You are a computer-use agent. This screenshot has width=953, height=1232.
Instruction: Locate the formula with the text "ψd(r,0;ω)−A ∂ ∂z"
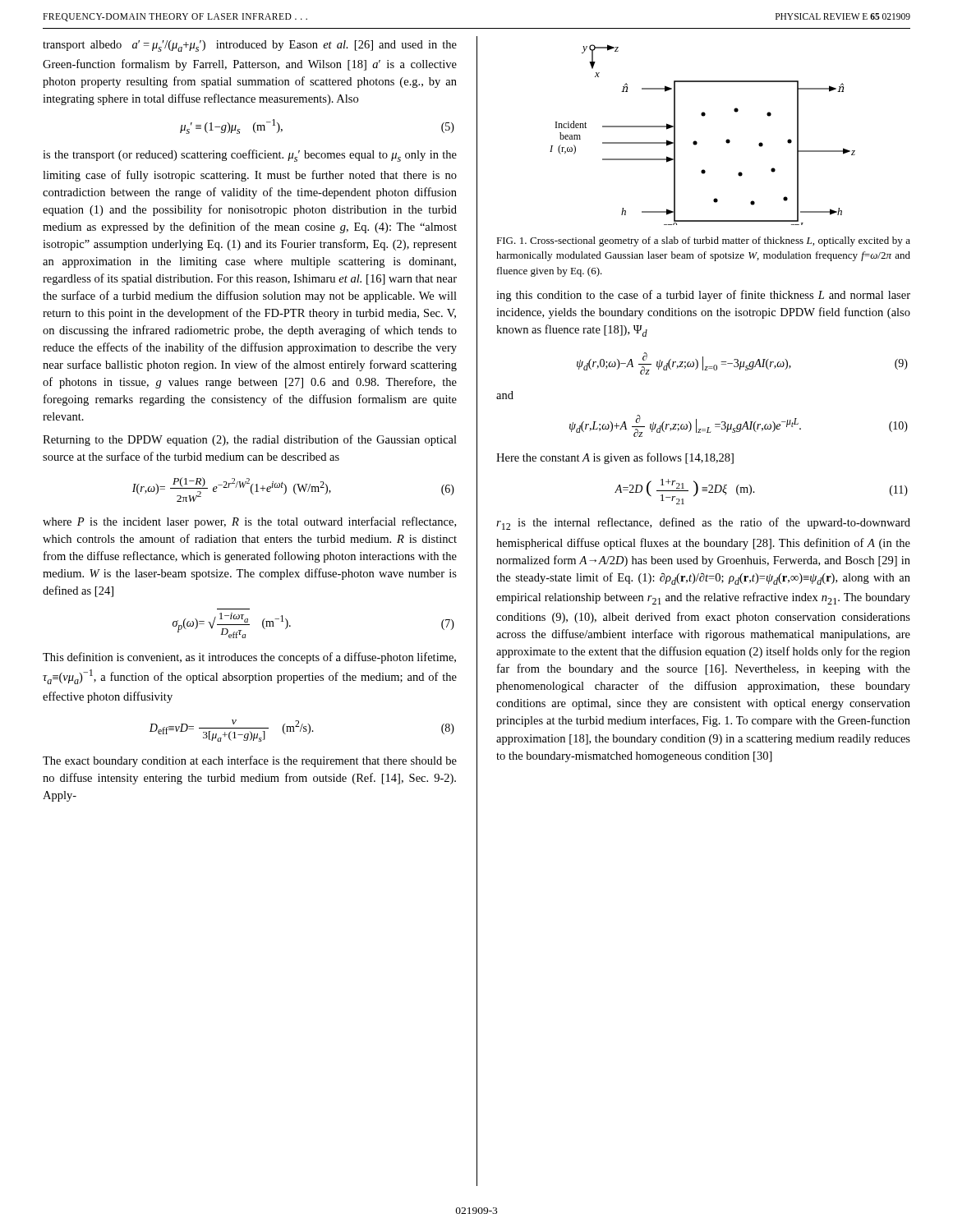703,364
